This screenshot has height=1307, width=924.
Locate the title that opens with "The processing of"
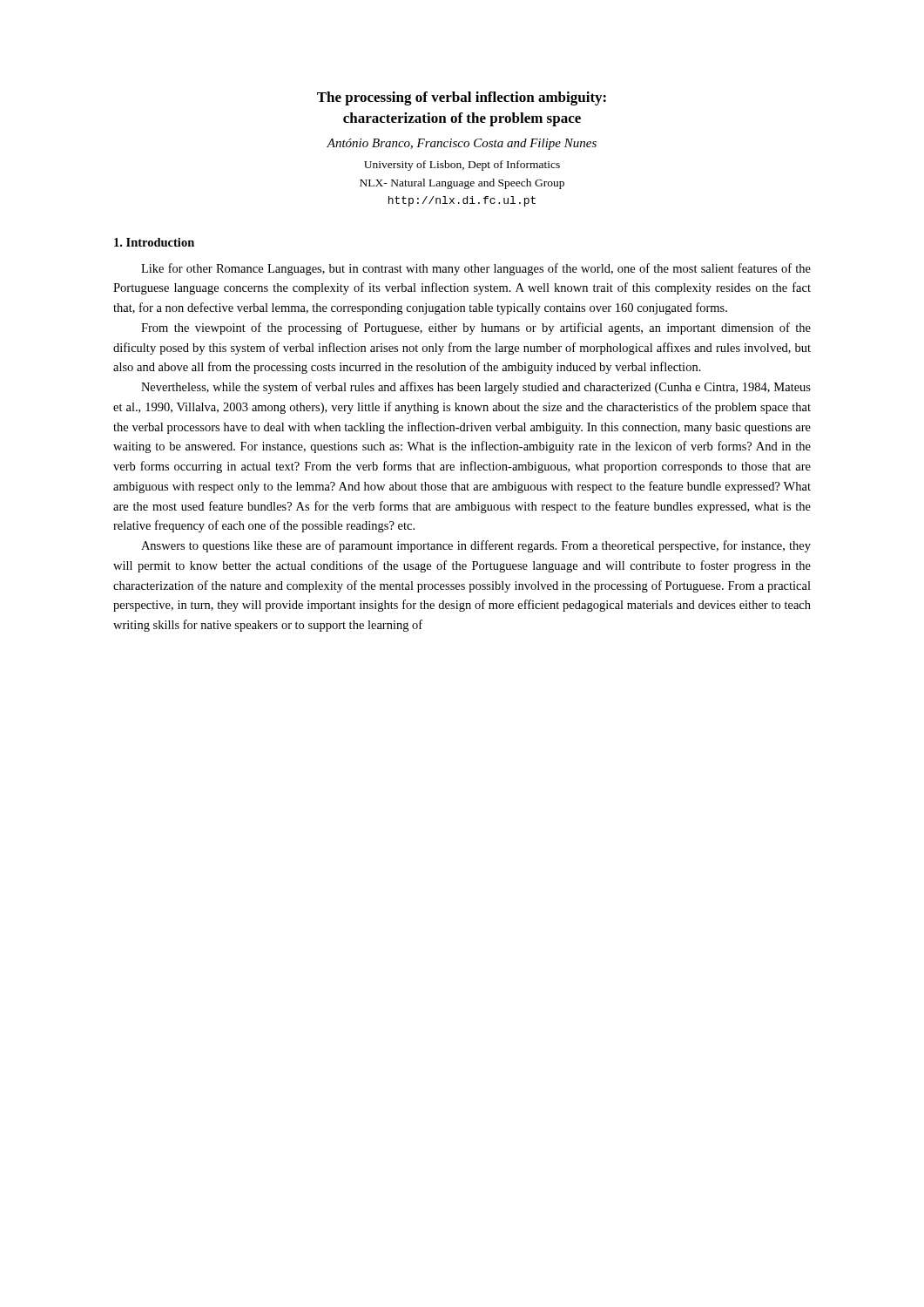[x=462, y=108]
